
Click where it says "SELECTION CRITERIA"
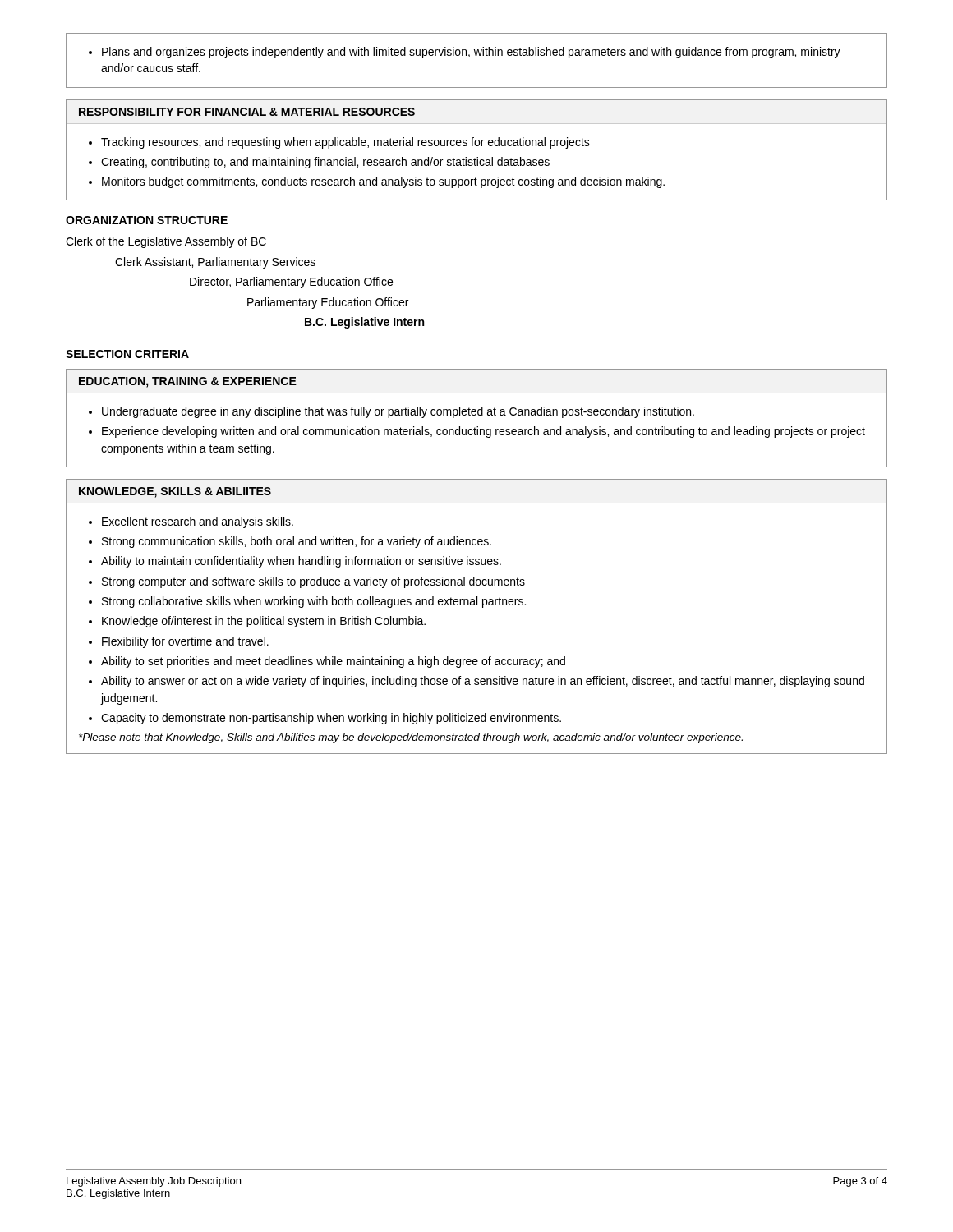pyautogui.click(x=127, y=354)
